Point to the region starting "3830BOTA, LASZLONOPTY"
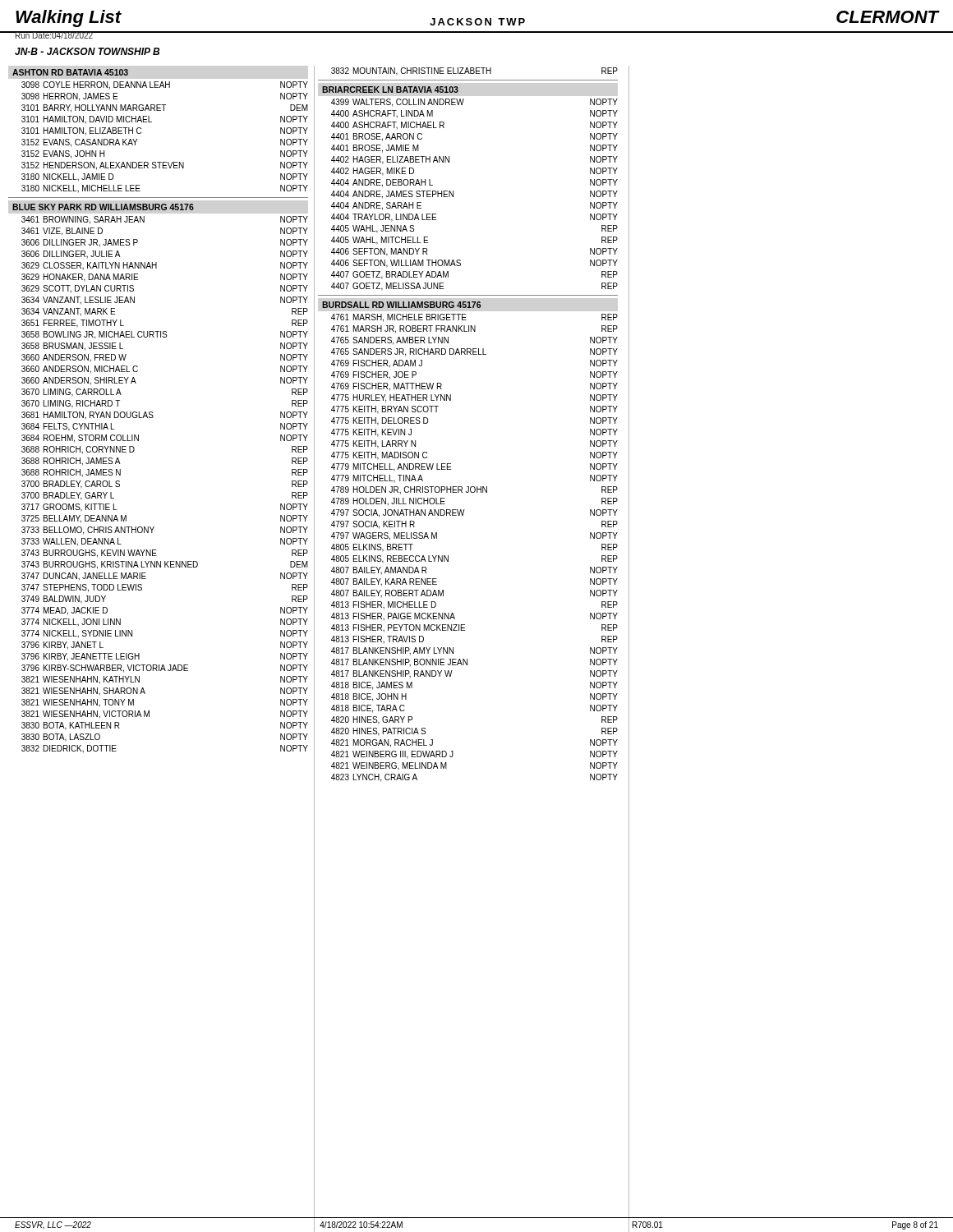The height and width of the screenshot is (1232, 953). 57,737
